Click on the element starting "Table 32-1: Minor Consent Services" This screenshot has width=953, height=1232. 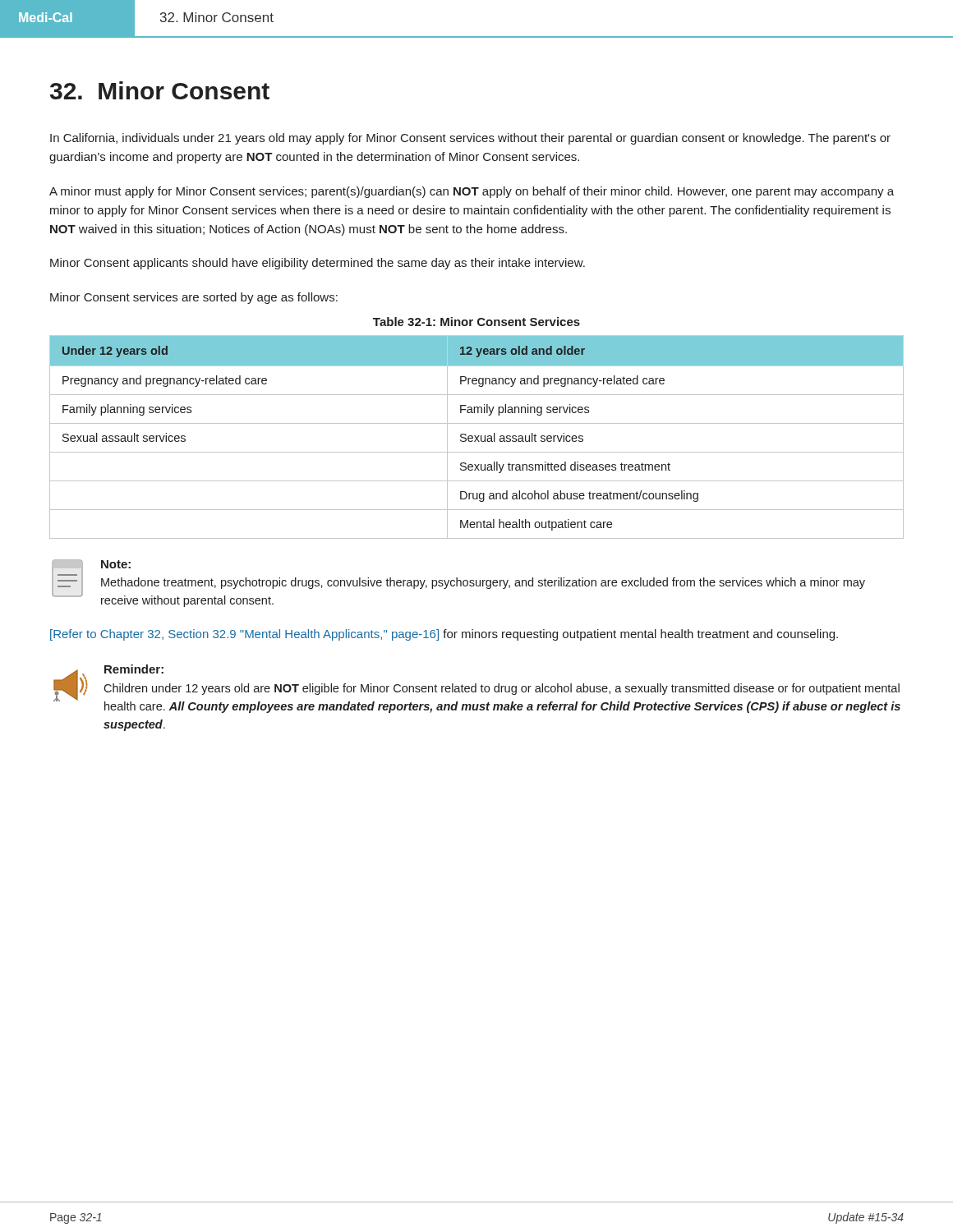(x=476, y=321)
